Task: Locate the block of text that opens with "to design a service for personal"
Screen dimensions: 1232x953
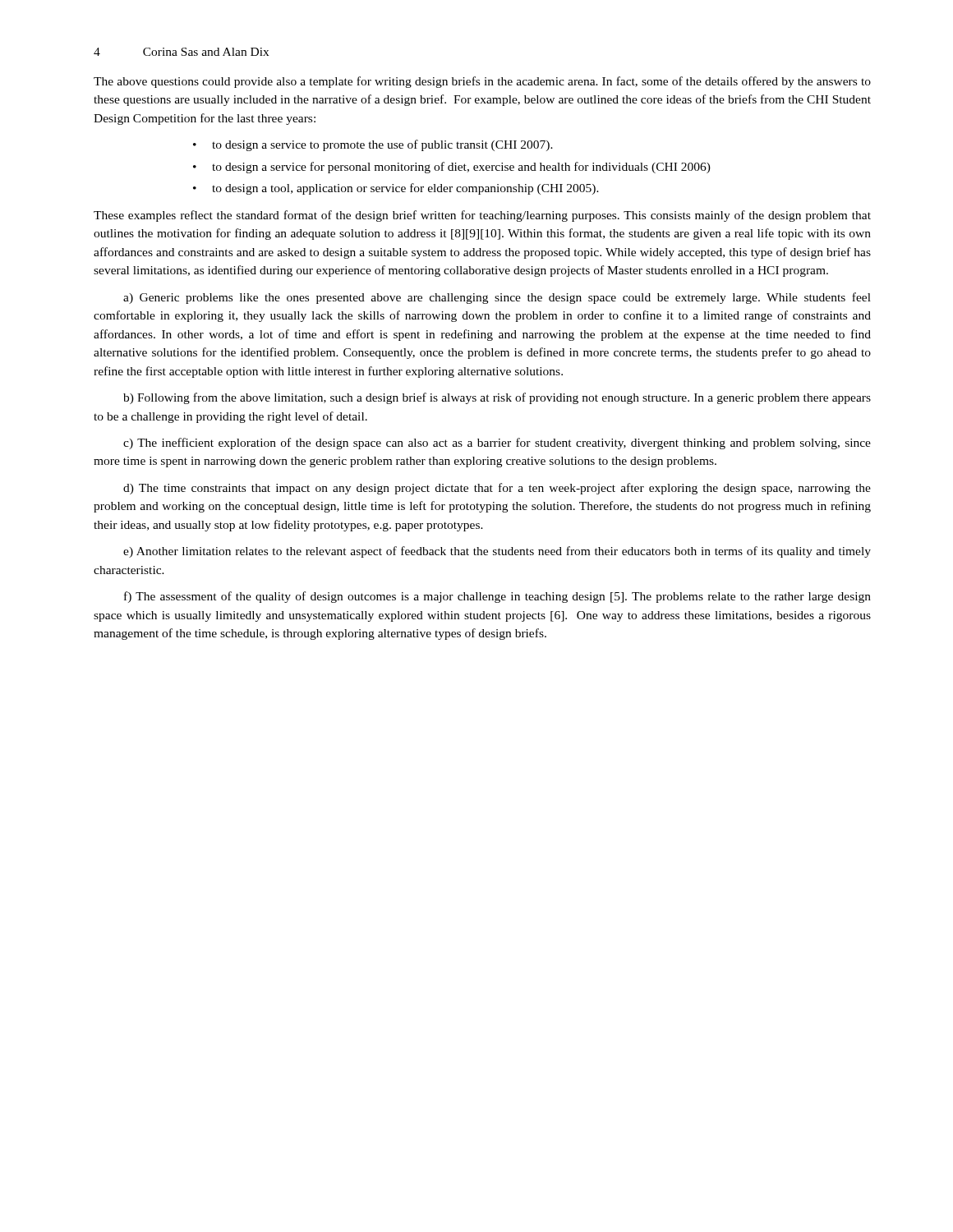Action: tap(461, 166)
